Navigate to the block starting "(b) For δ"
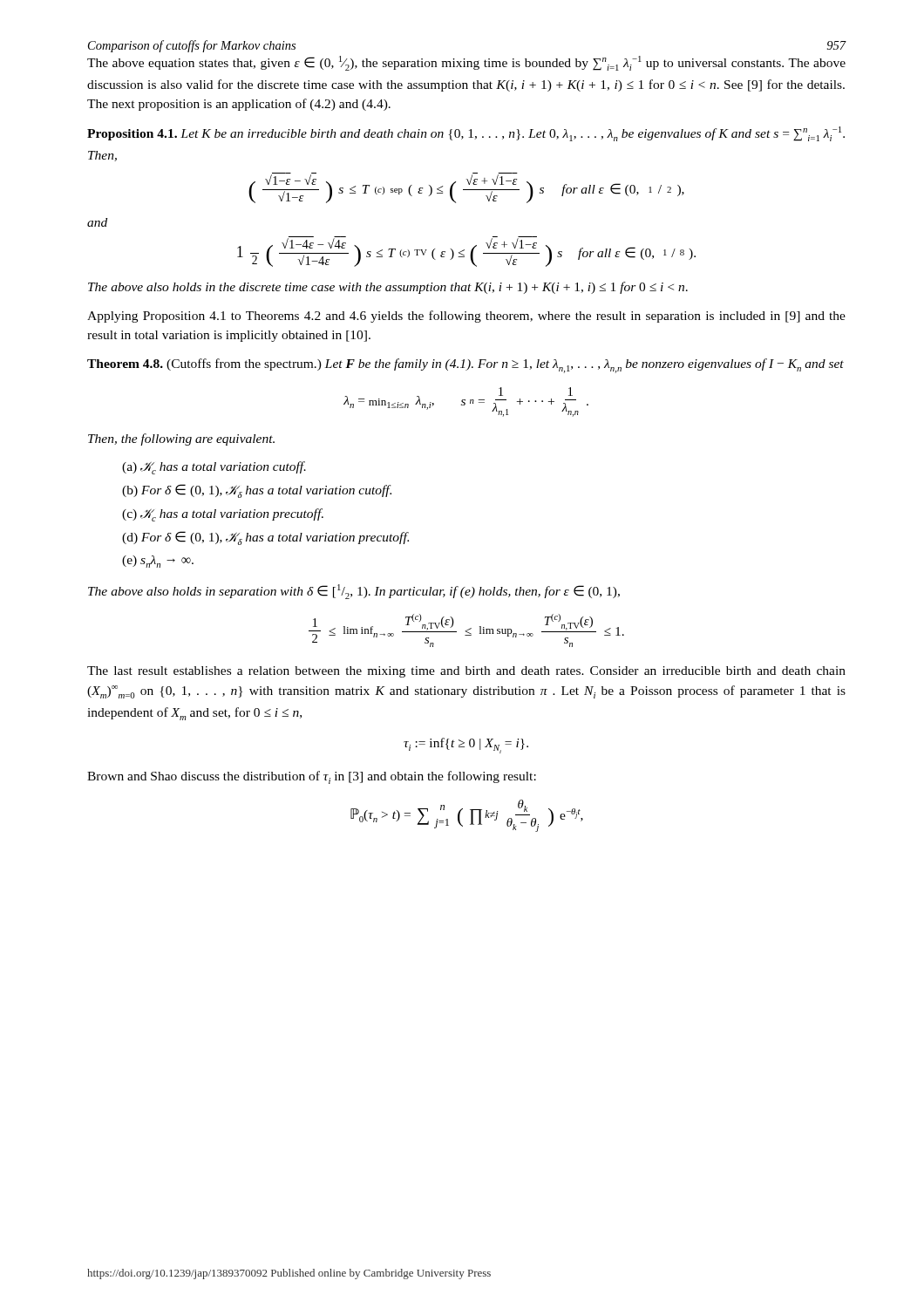Viewport: 924px width, 1308px height. coord(257,491)
